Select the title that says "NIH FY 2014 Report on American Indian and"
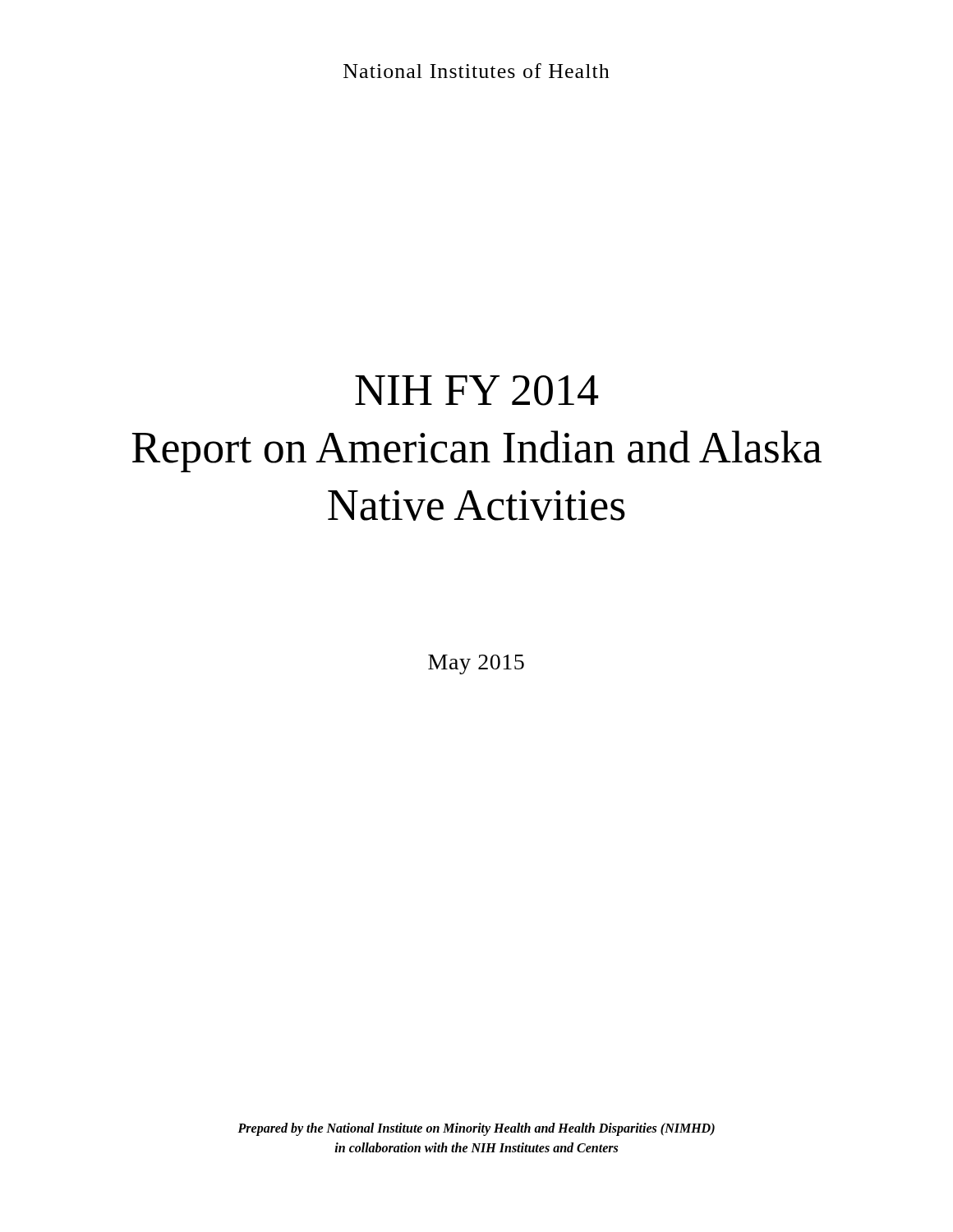The height and width of the screenshot is (1232, 953). click(x=476, y=448)
